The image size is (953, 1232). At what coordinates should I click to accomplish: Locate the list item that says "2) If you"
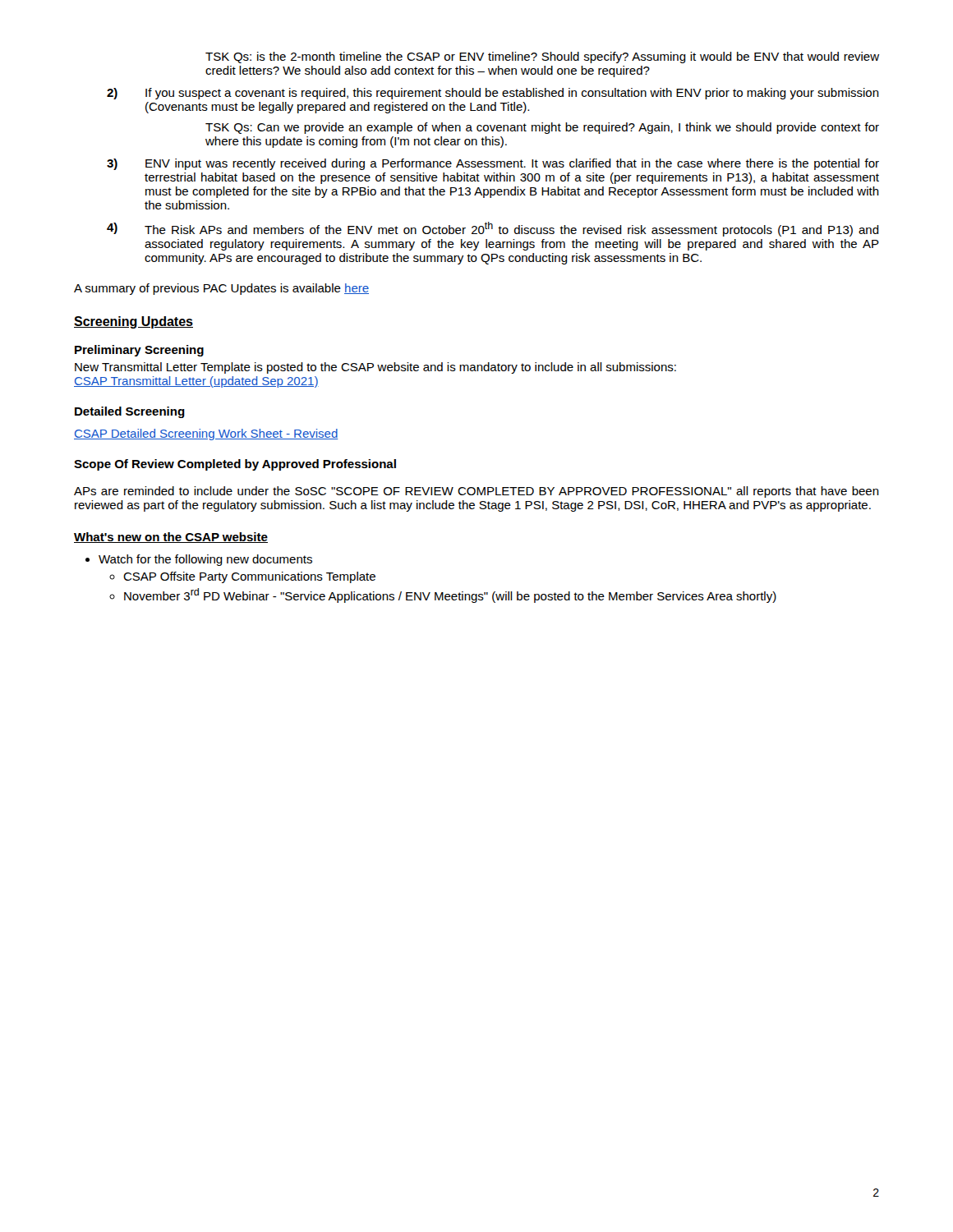[x=493, y=99]
